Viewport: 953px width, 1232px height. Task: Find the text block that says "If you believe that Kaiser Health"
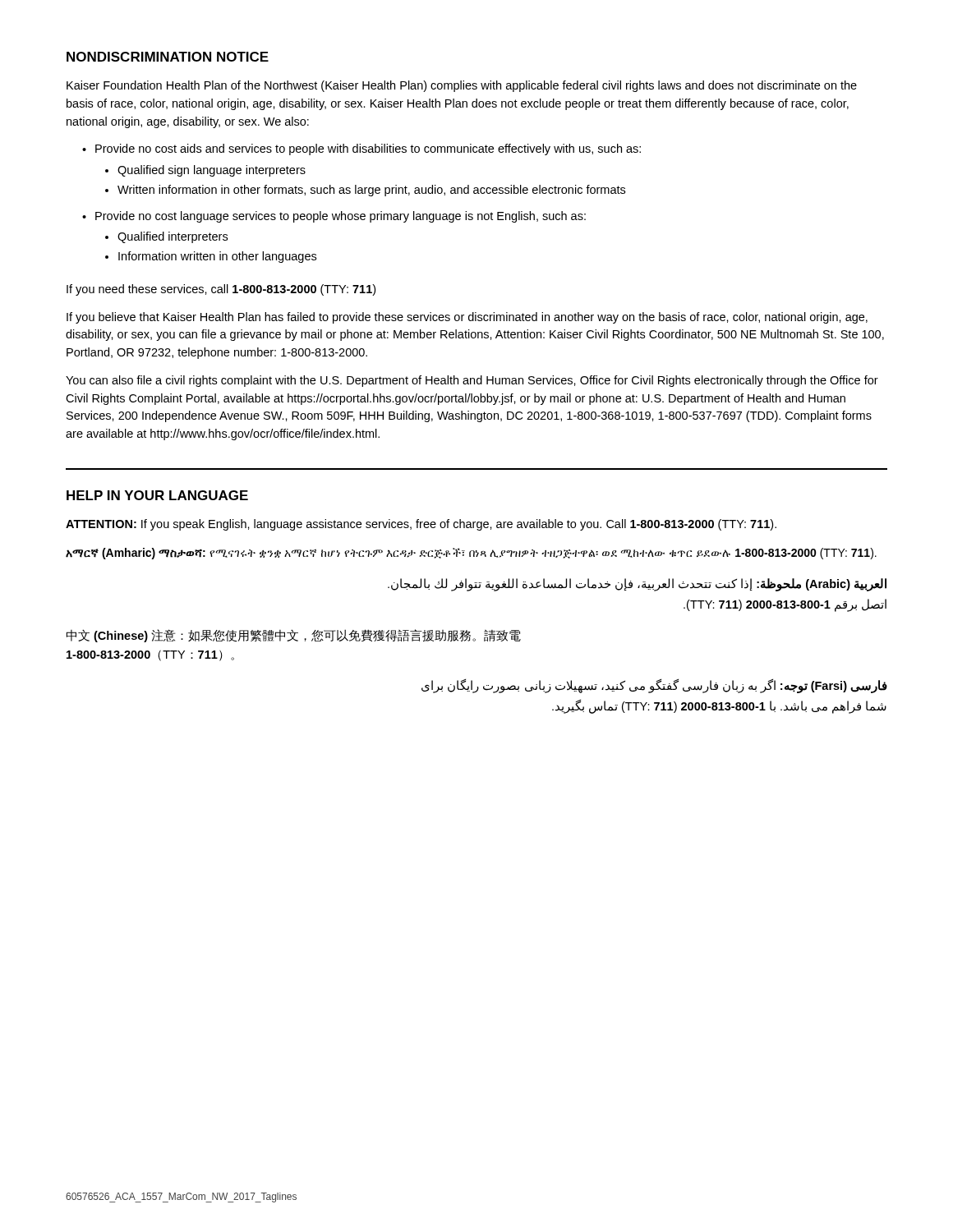pos(475,334)
